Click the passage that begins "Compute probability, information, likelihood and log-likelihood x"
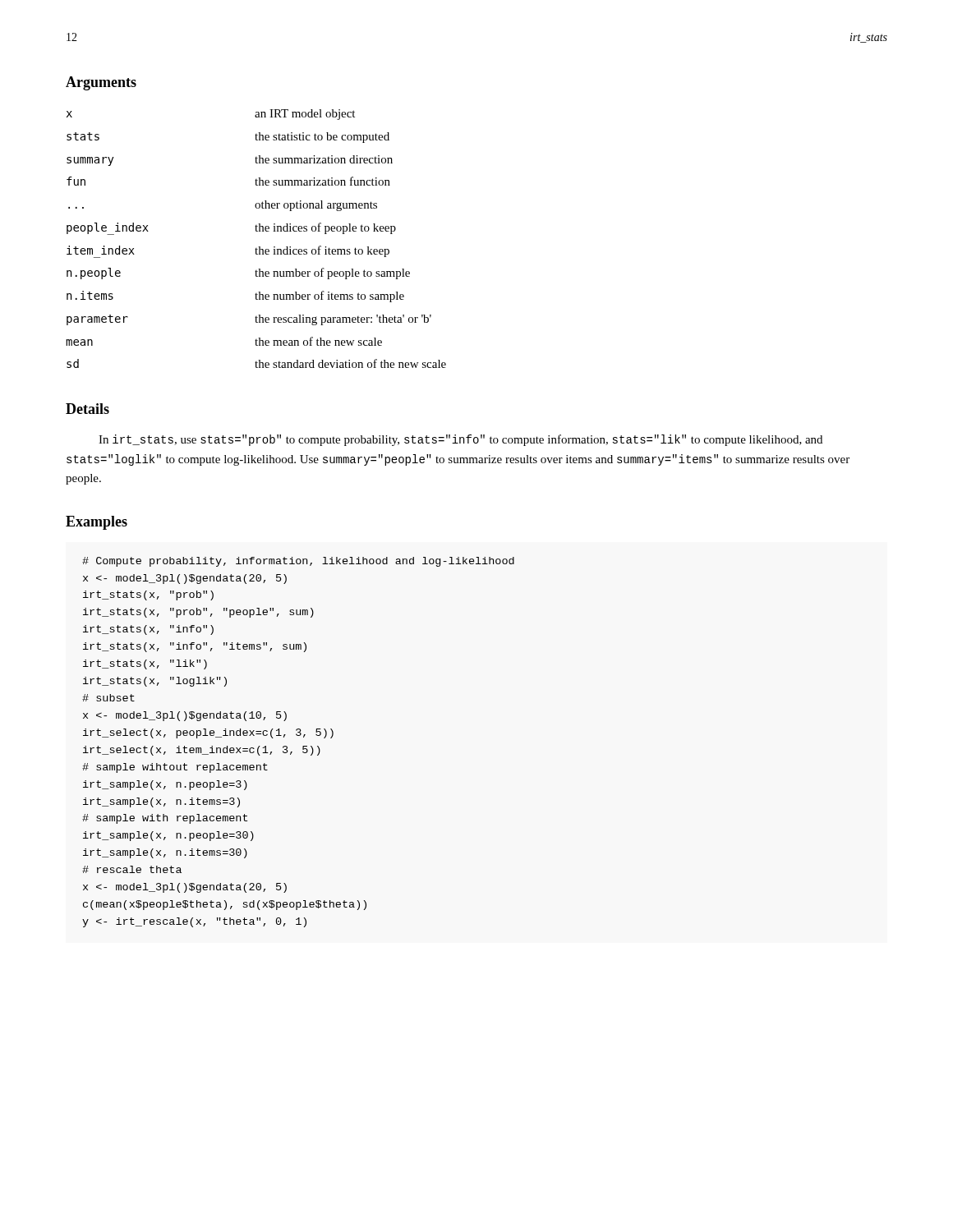953x1232 pixels. (298, 562)
